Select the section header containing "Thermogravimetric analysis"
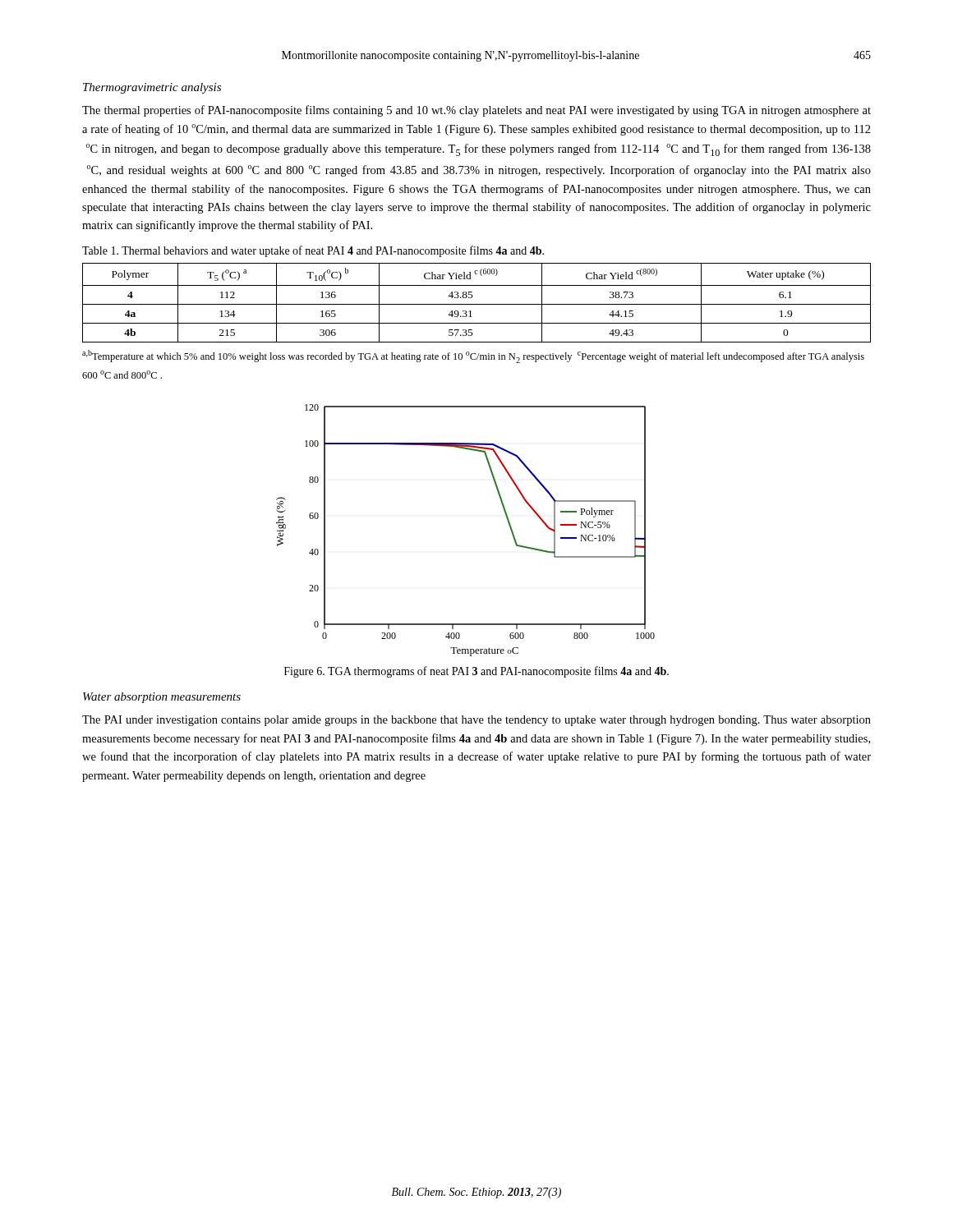 [x=152, y=87]
